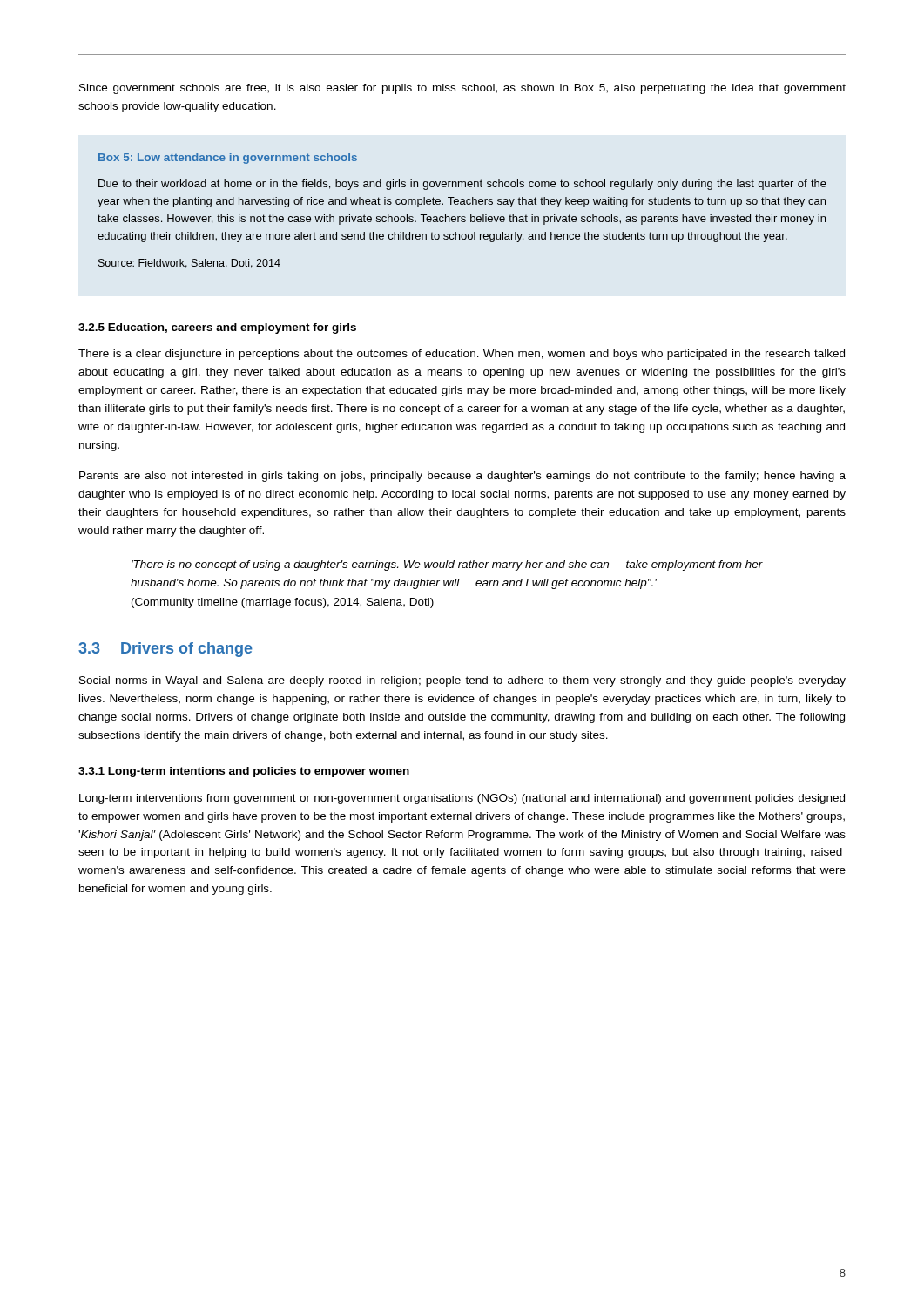
Task: Find the region starting "3.2.5 Education, careers and employment for girls"
Action: pos(217,328)
